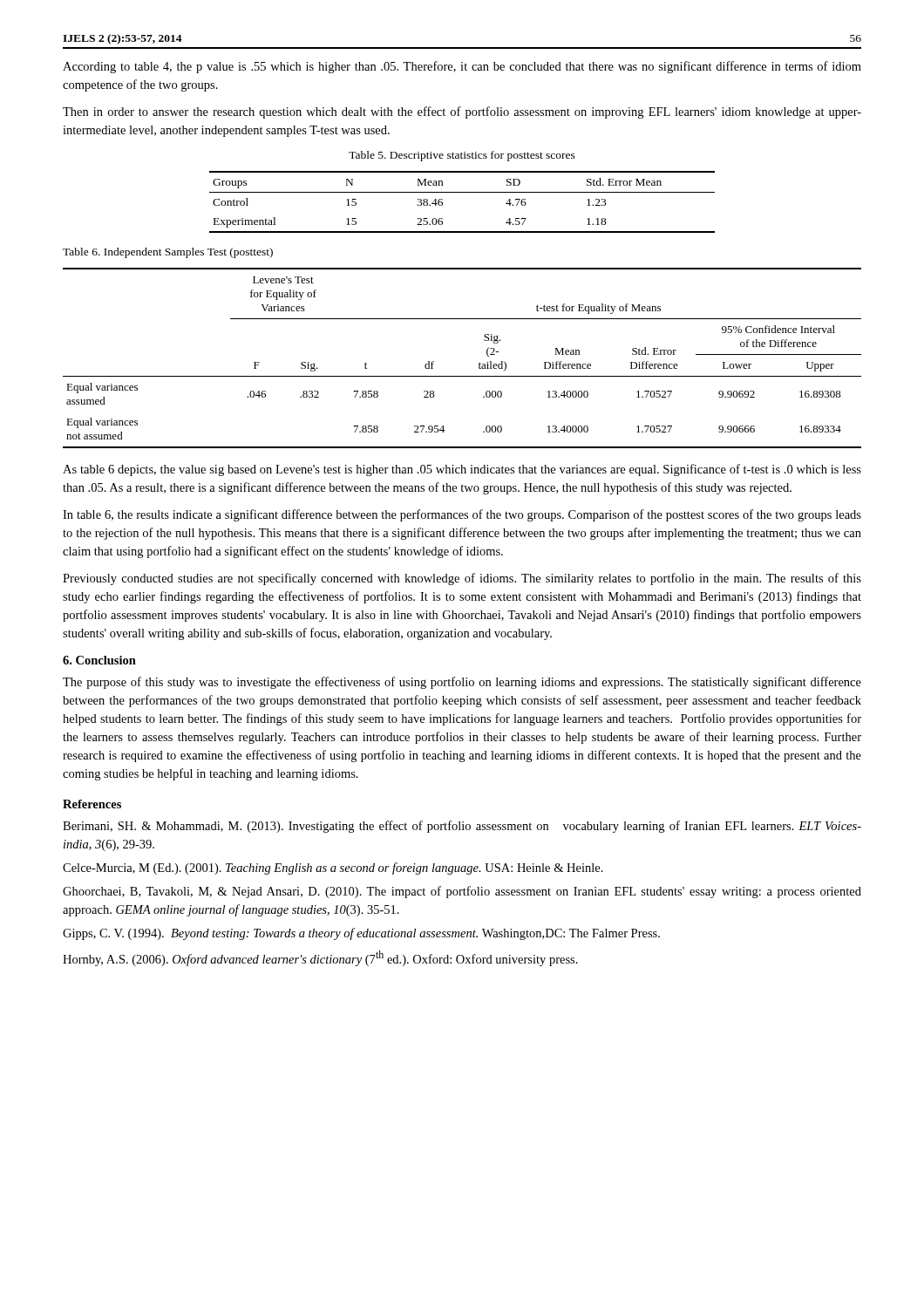Select the region starting "Celce-Murcia, M (Ed.). (2001). Teaching English as a"
Viewport: 924px width, 1308px height.
(462, 868)
